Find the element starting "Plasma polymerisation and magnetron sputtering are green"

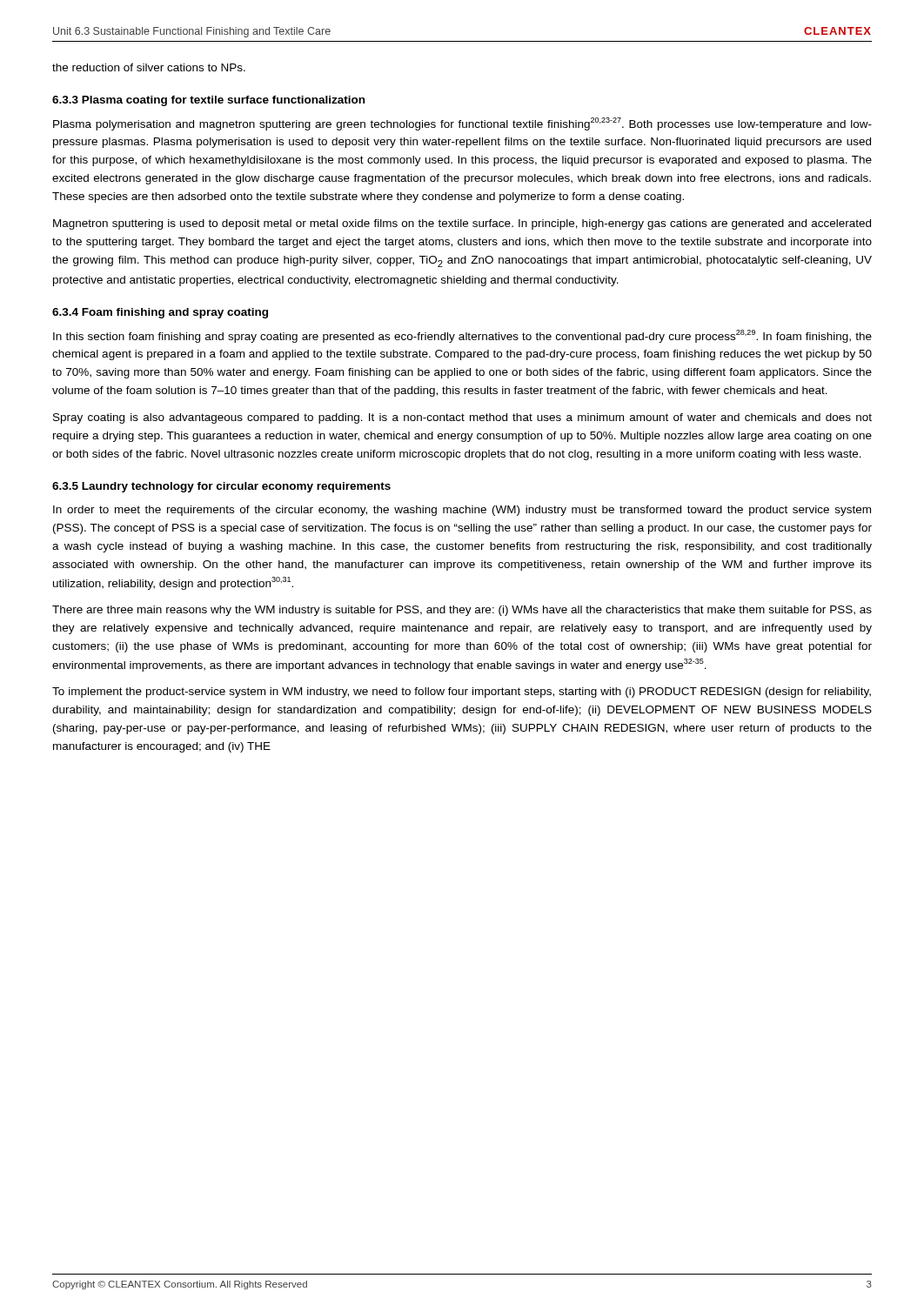coord(462,159)
